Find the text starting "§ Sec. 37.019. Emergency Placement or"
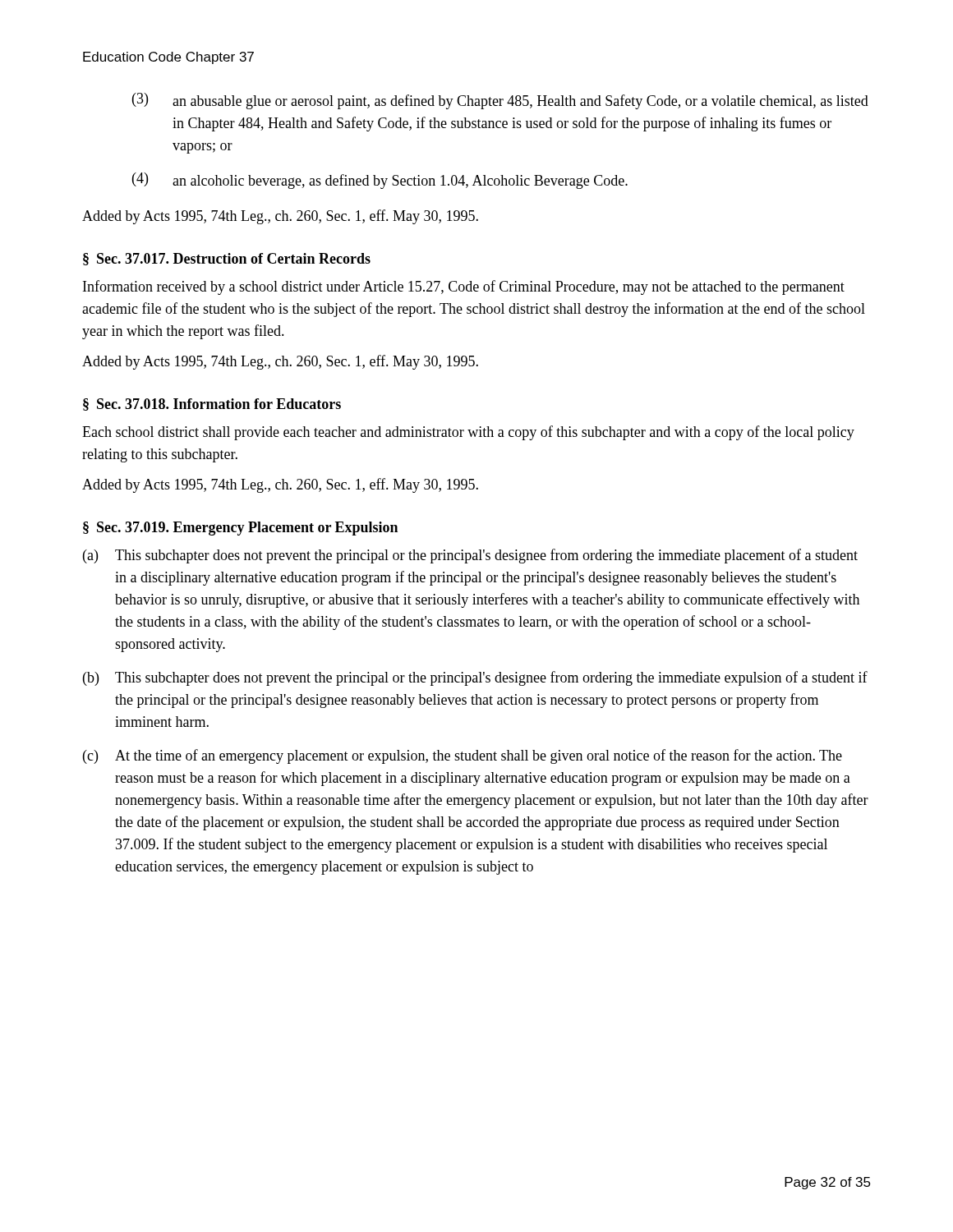The width and height of the screenshot is (953, 1232). point(240,528)
